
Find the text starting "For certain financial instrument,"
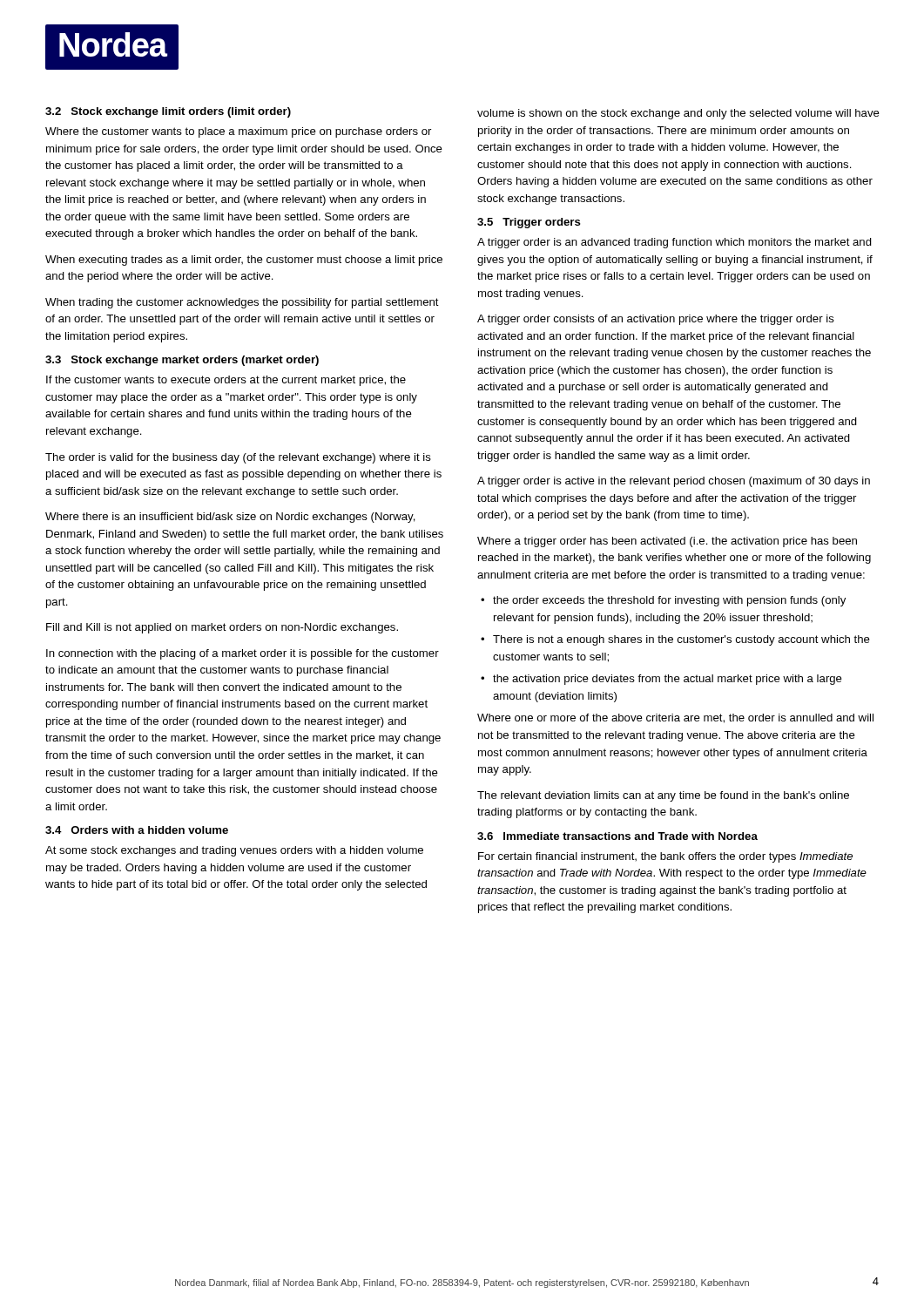[x=672, y=881]
